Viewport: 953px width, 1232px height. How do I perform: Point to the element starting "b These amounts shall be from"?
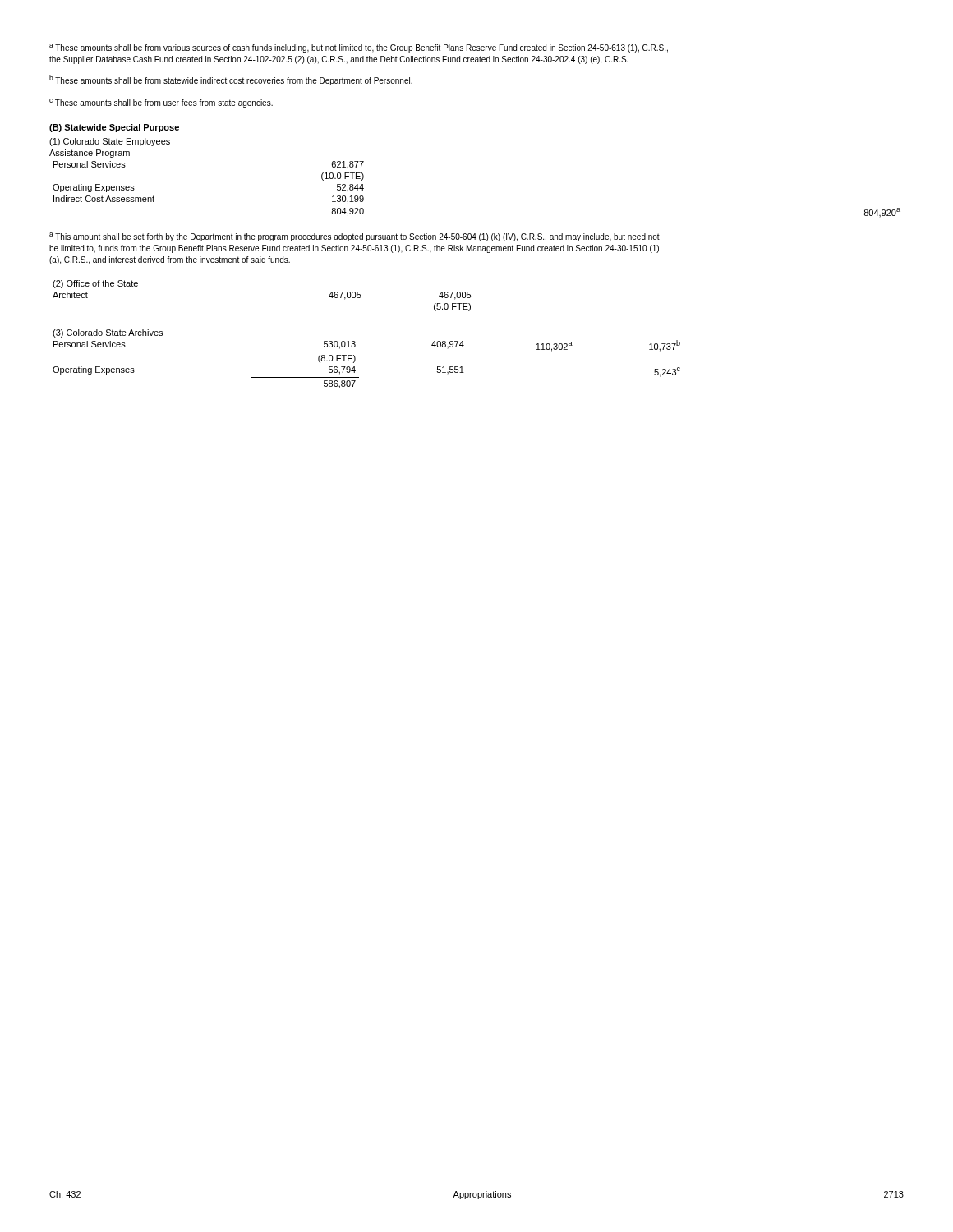click(x=231, y=80)
